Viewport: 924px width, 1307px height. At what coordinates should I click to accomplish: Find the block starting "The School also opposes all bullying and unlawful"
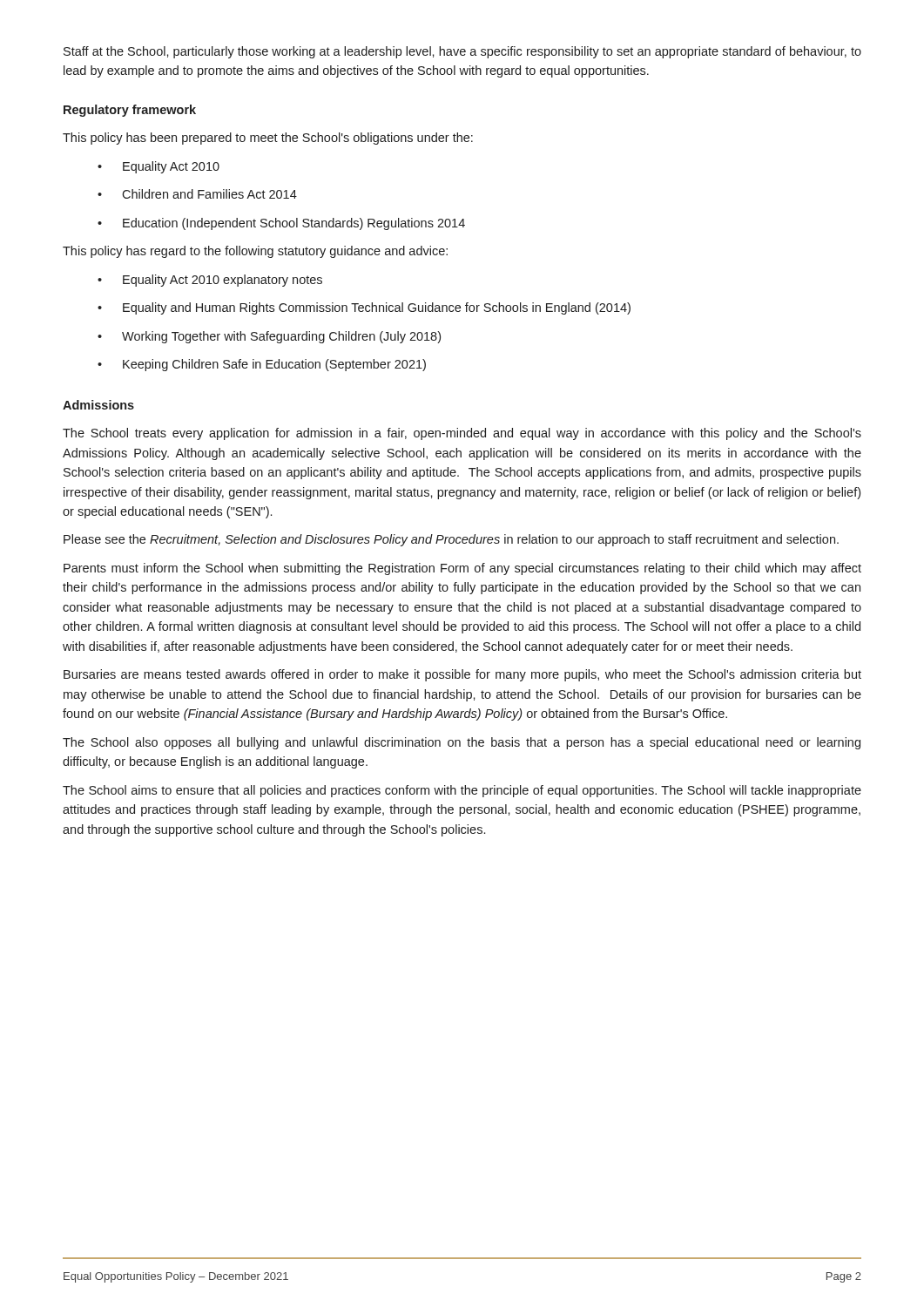click(x=462, y=752)
